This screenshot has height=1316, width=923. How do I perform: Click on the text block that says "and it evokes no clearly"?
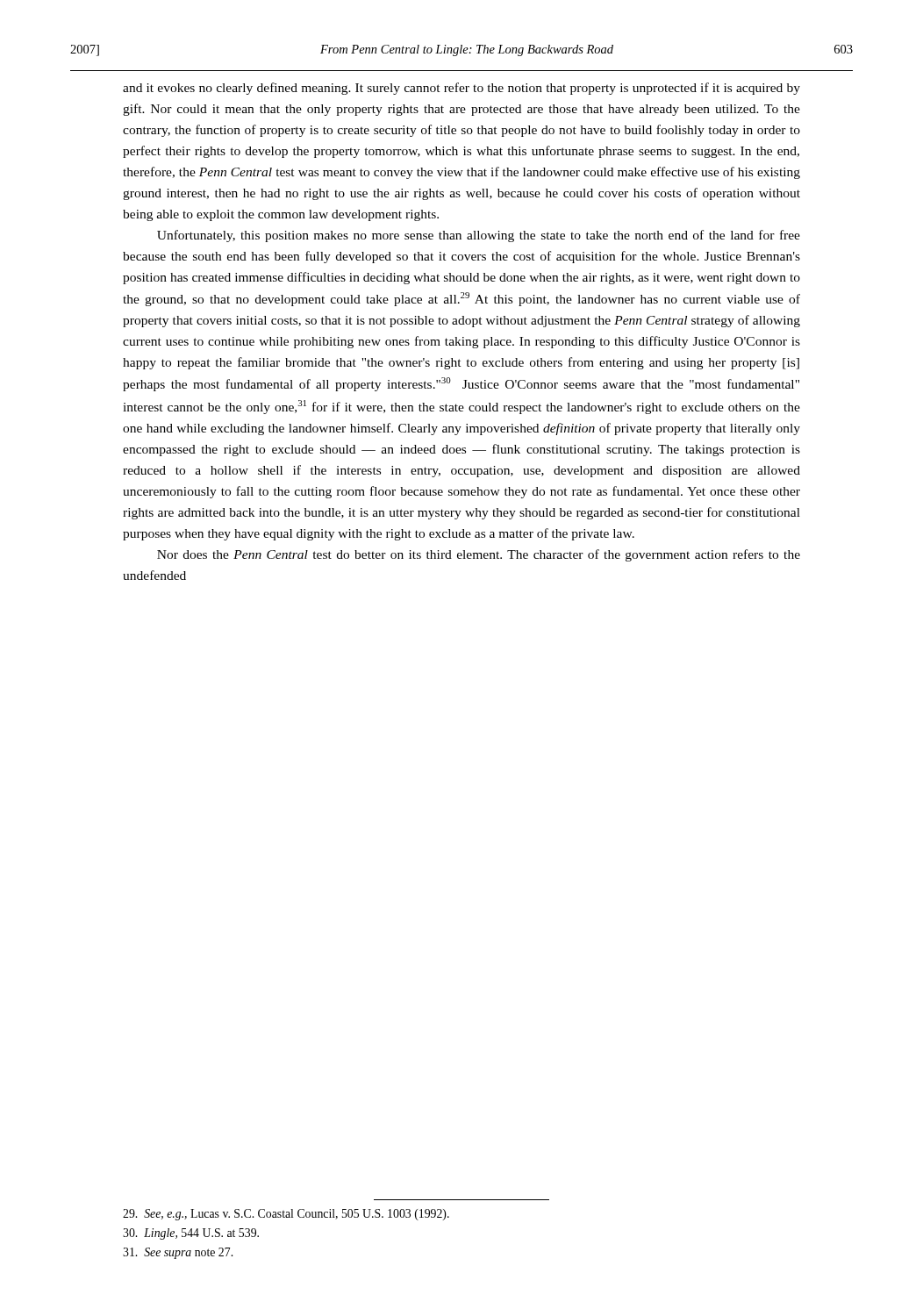pyautogui.click(x=462, y=151)
